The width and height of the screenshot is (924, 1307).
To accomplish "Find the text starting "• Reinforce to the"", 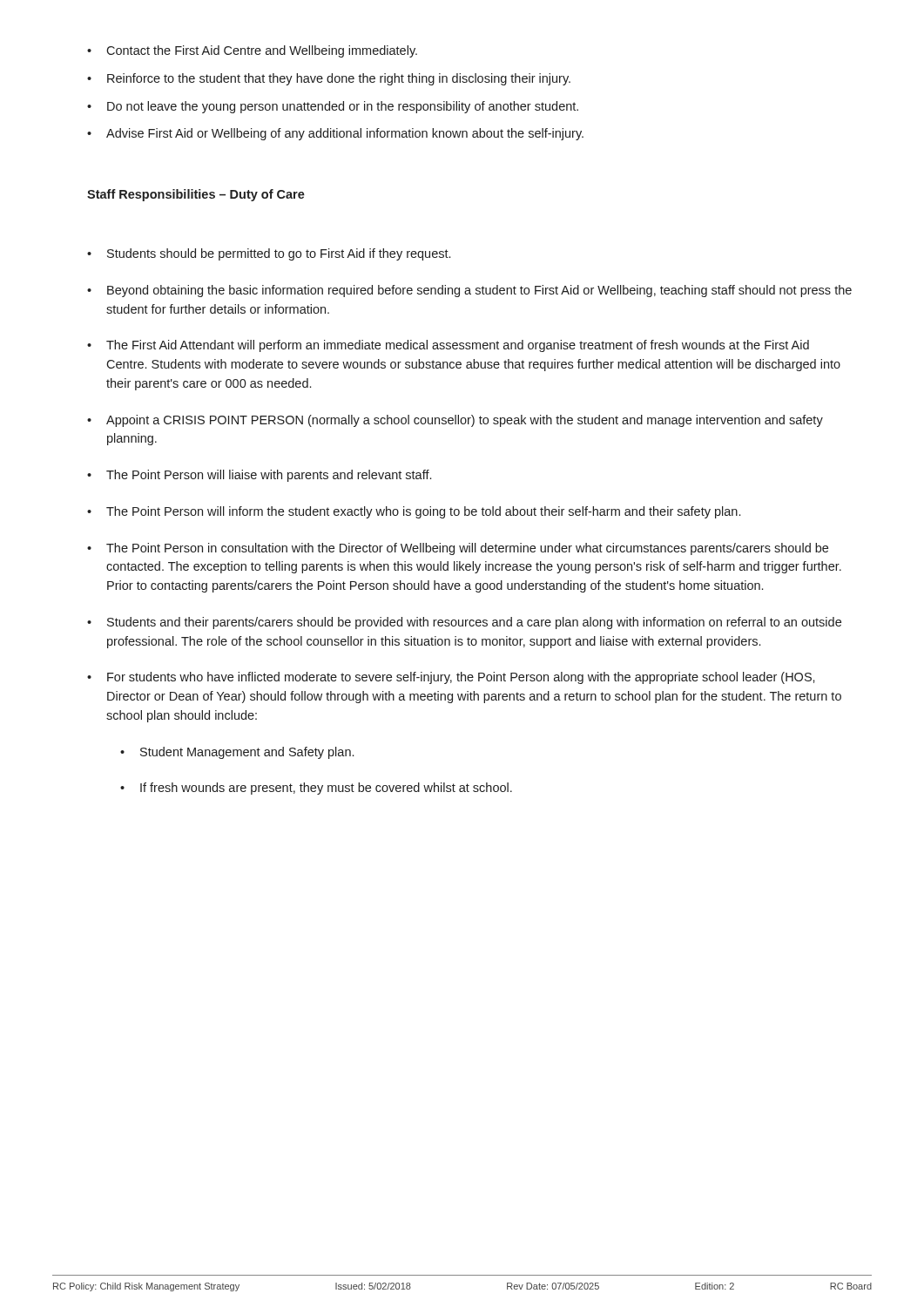I will click(x=471, y=79).
